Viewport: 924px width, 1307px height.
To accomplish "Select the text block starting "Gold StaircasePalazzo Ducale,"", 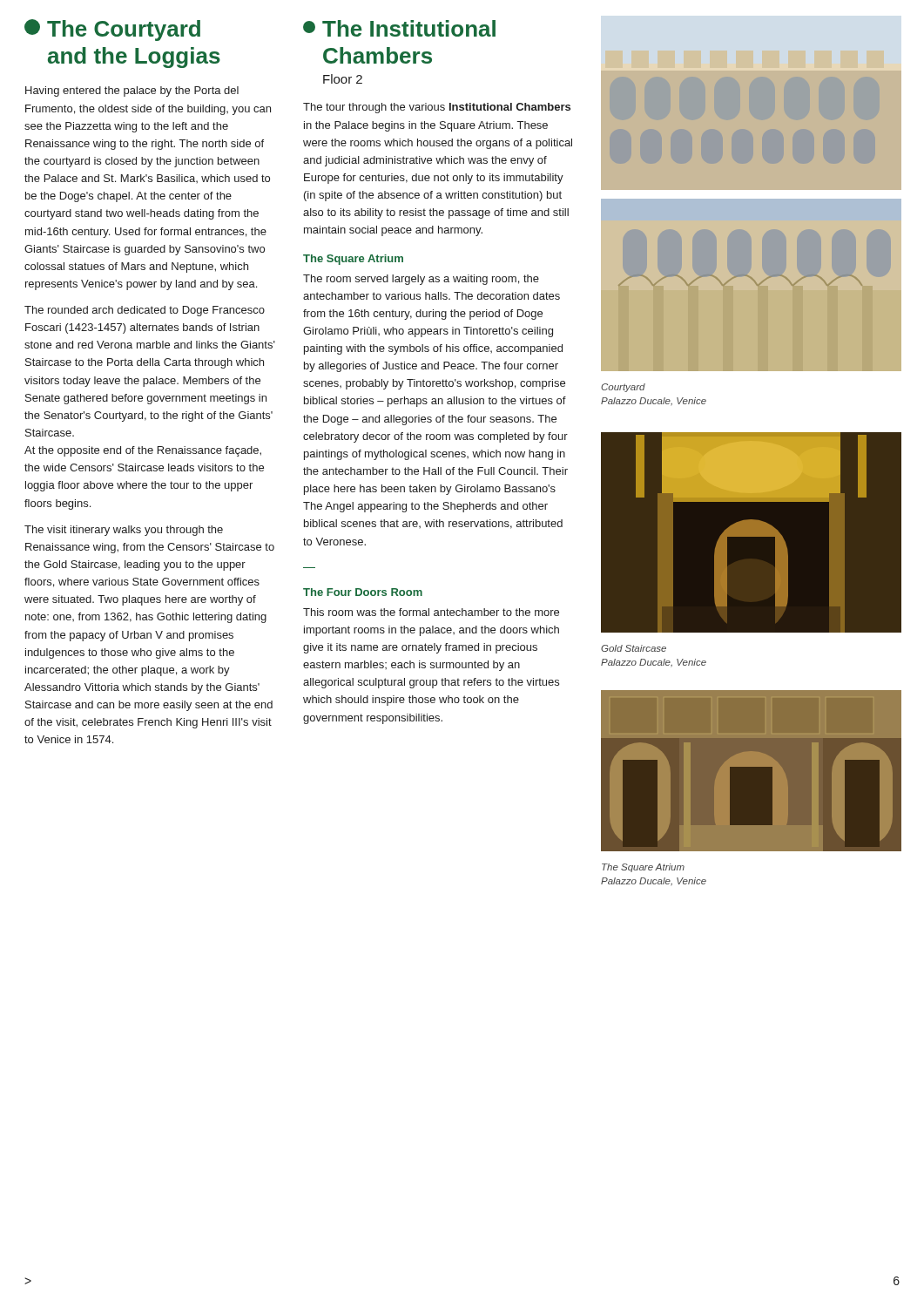I will click(x=654, y=655).
